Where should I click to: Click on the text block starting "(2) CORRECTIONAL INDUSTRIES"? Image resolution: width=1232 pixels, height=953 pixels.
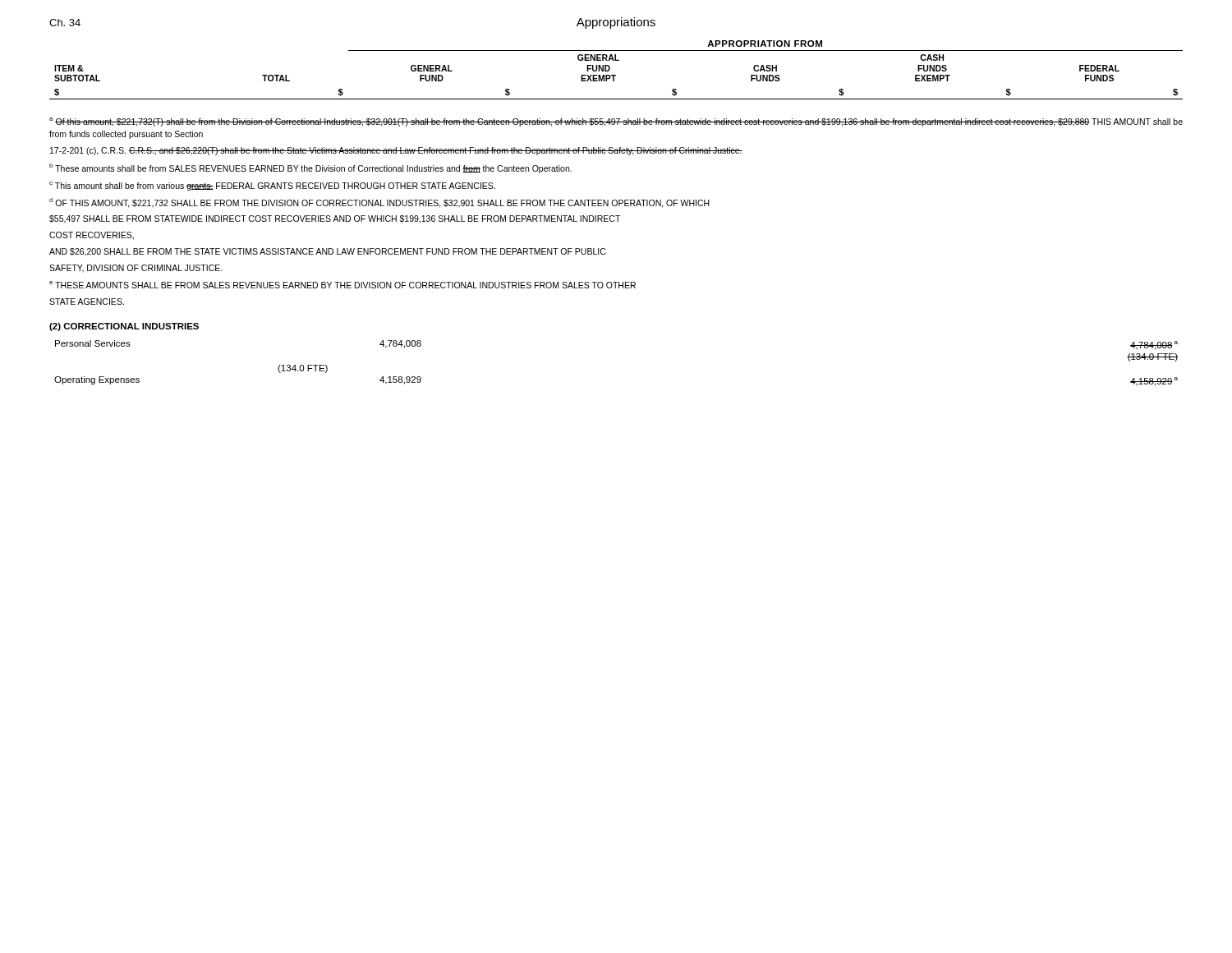click(124, 326)
